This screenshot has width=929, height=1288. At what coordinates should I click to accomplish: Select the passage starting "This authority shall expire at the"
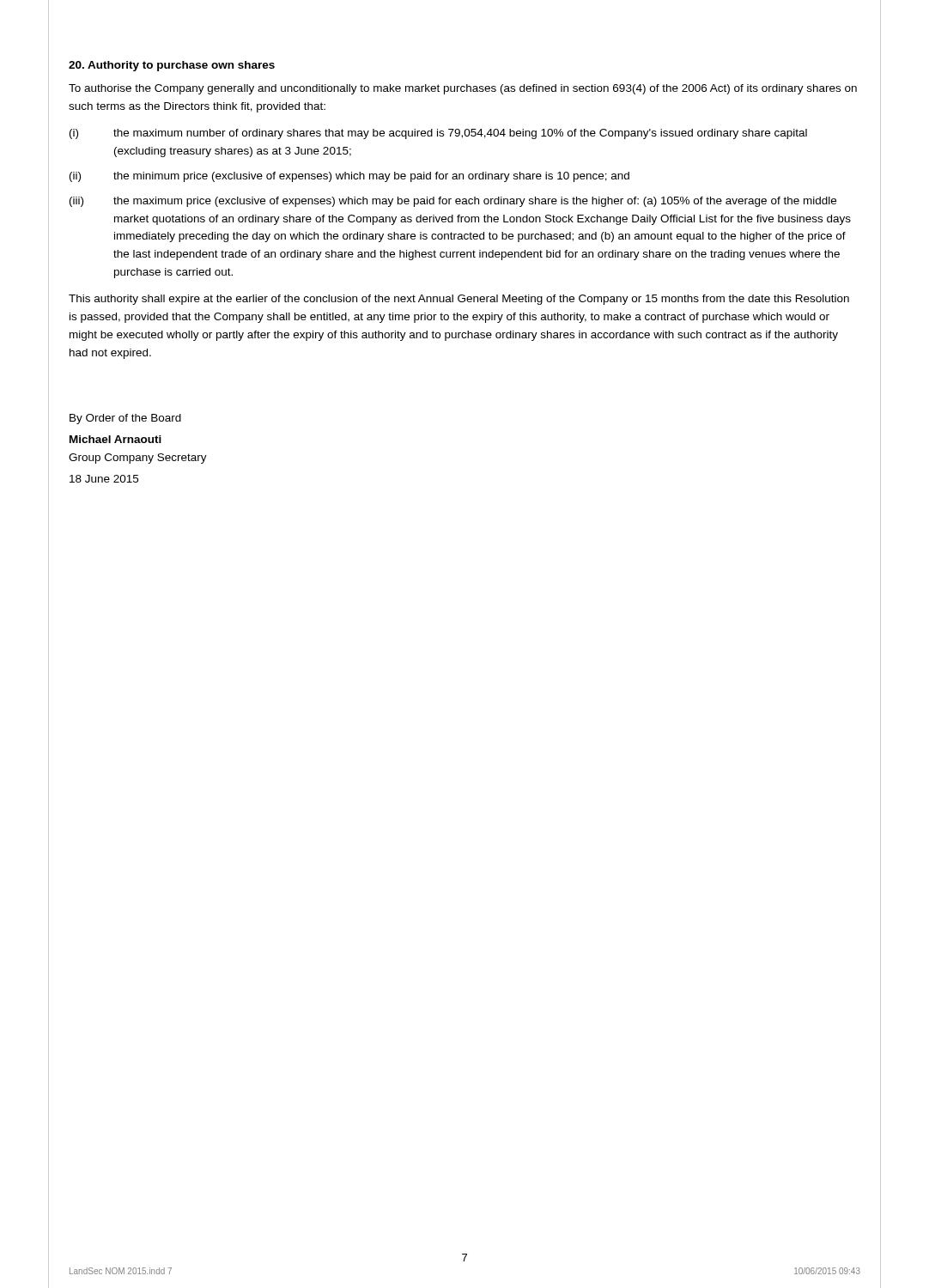(459, 326)
